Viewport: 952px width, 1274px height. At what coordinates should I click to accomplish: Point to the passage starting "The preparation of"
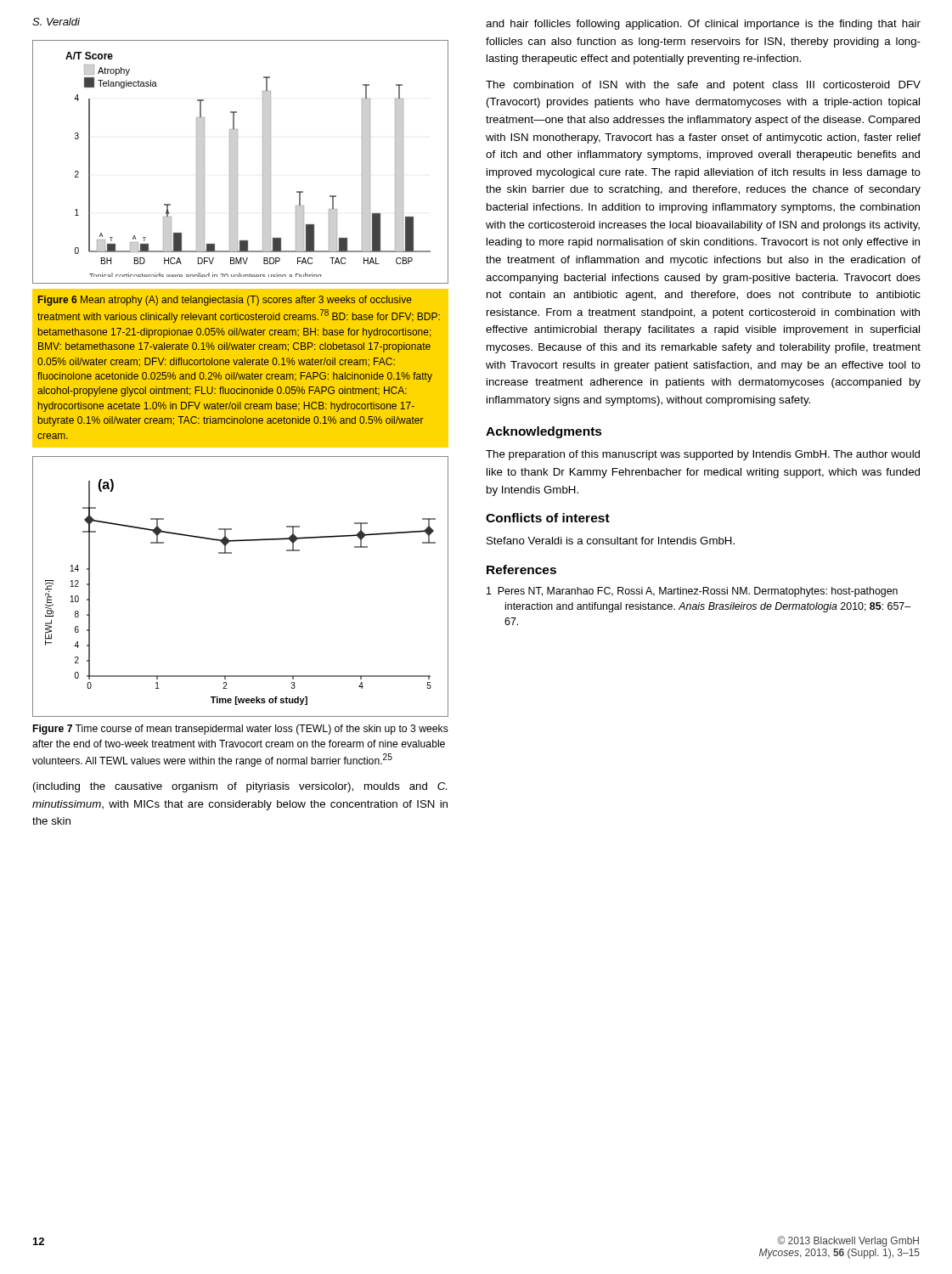(x=703, y=472)
